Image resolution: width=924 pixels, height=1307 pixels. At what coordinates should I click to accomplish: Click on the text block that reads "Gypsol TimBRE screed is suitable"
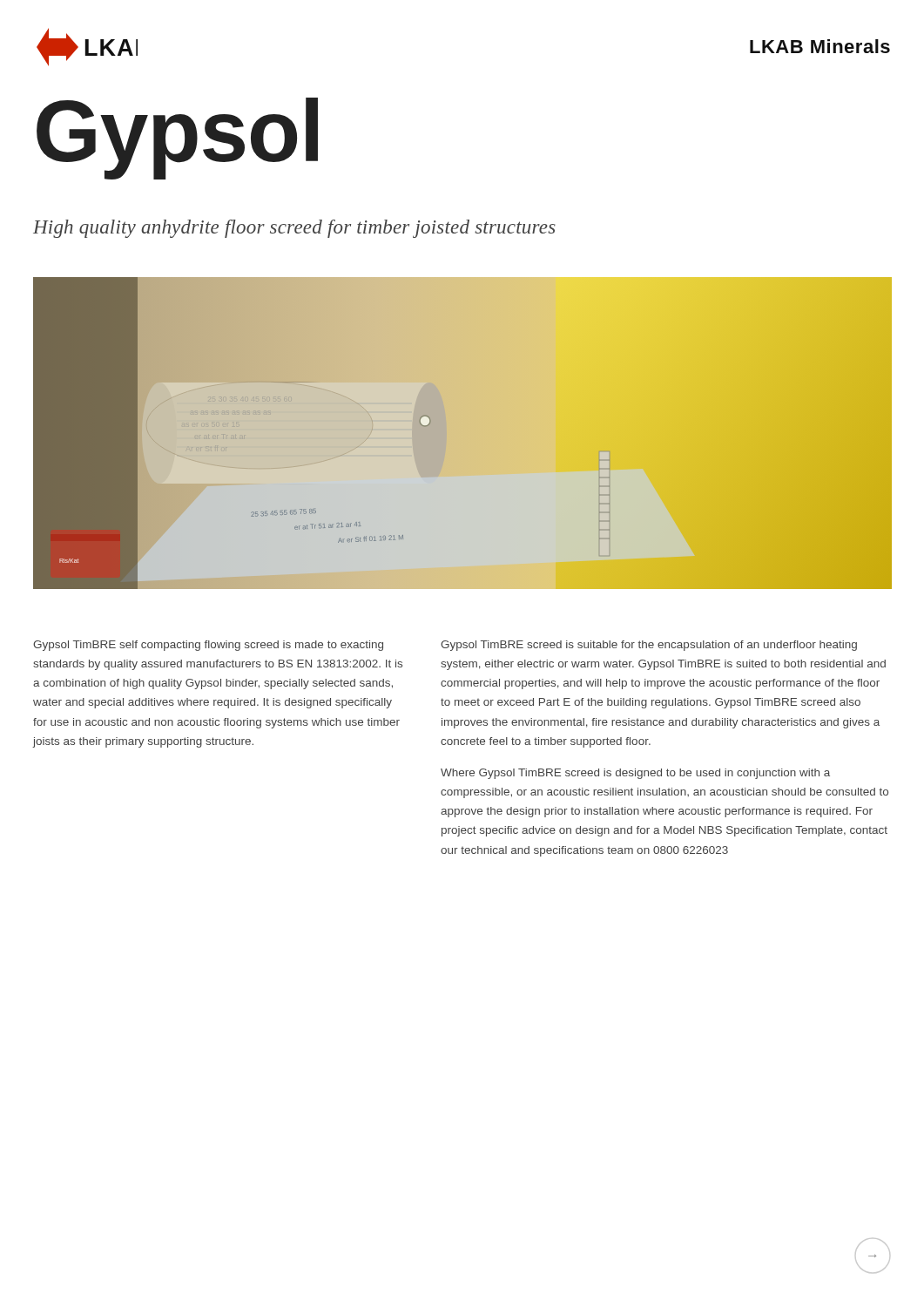649,646
